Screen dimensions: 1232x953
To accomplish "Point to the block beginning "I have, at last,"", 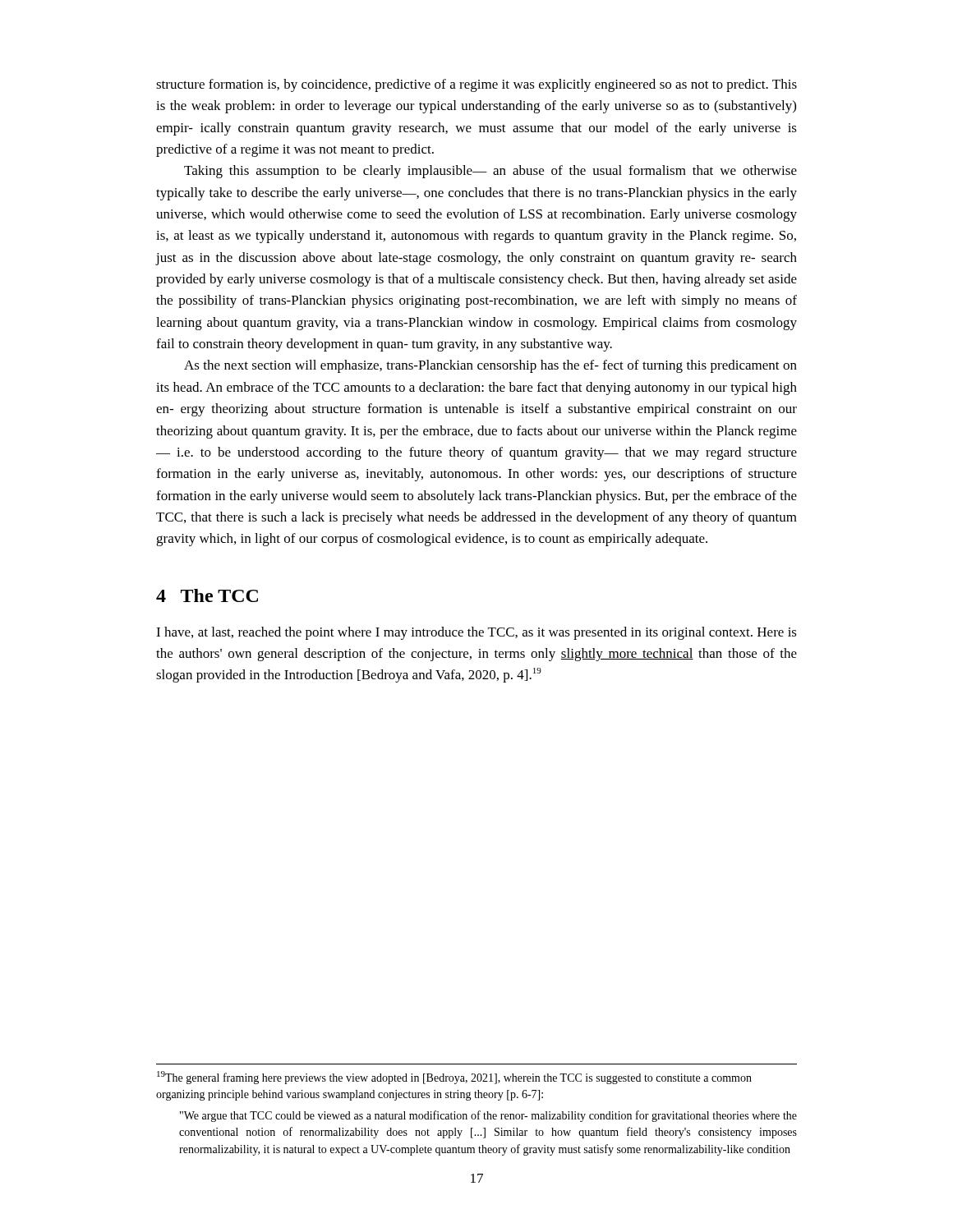I will (x=476, y=654).
